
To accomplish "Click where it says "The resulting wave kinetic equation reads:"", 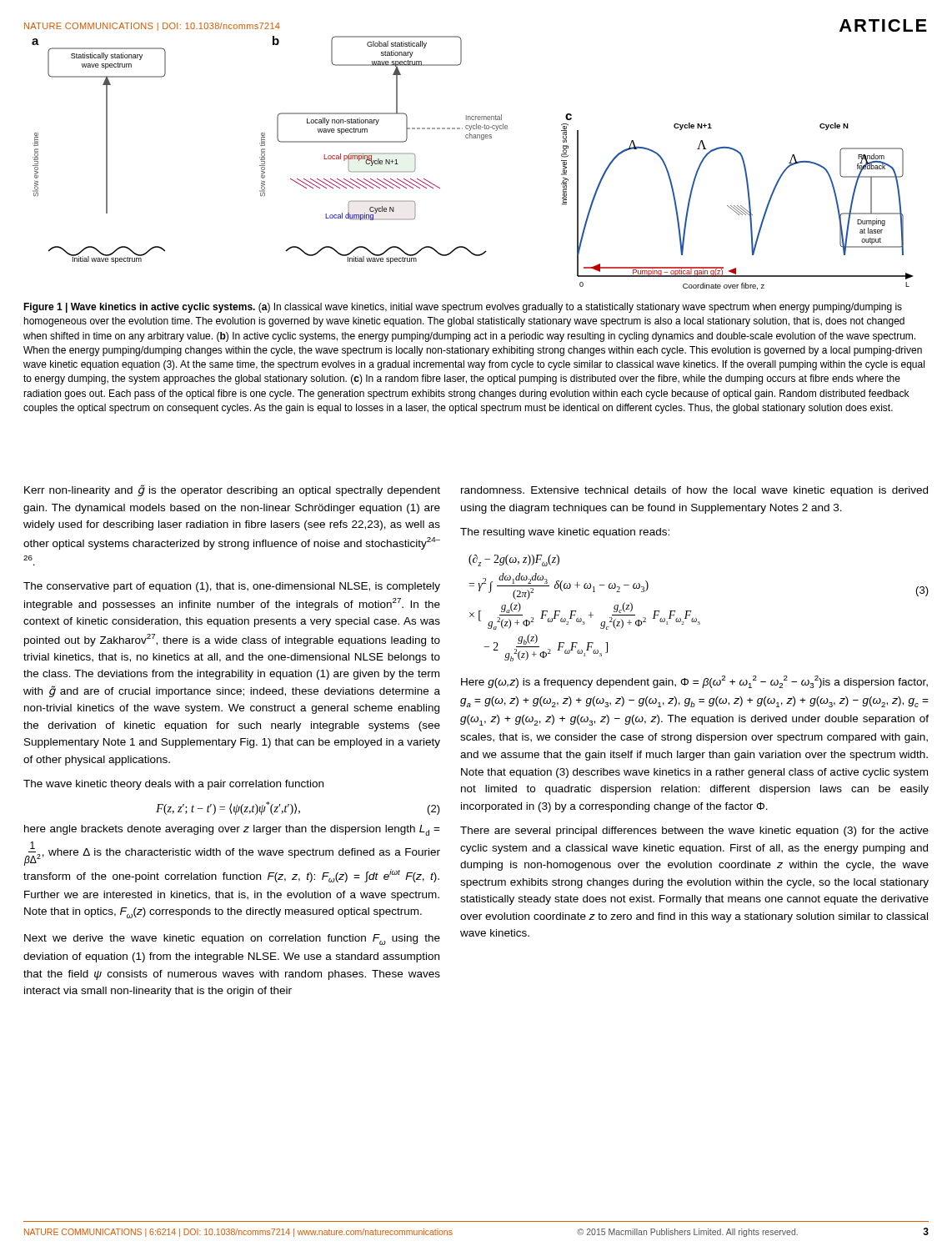I will click(x=565, y=532).
